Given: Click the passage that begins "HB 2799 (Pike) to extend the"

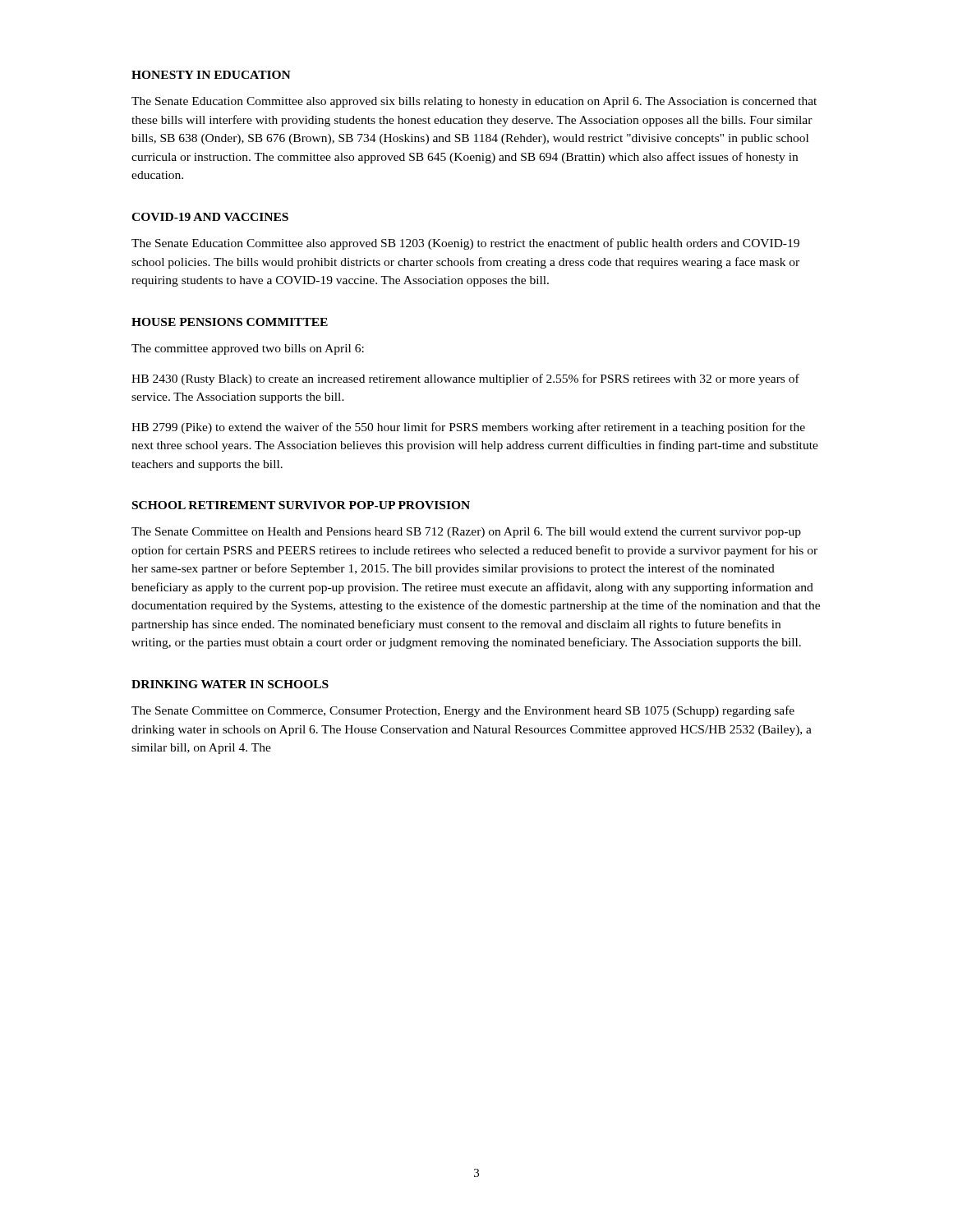Looking at the screenshot, I should pos(475,445).
